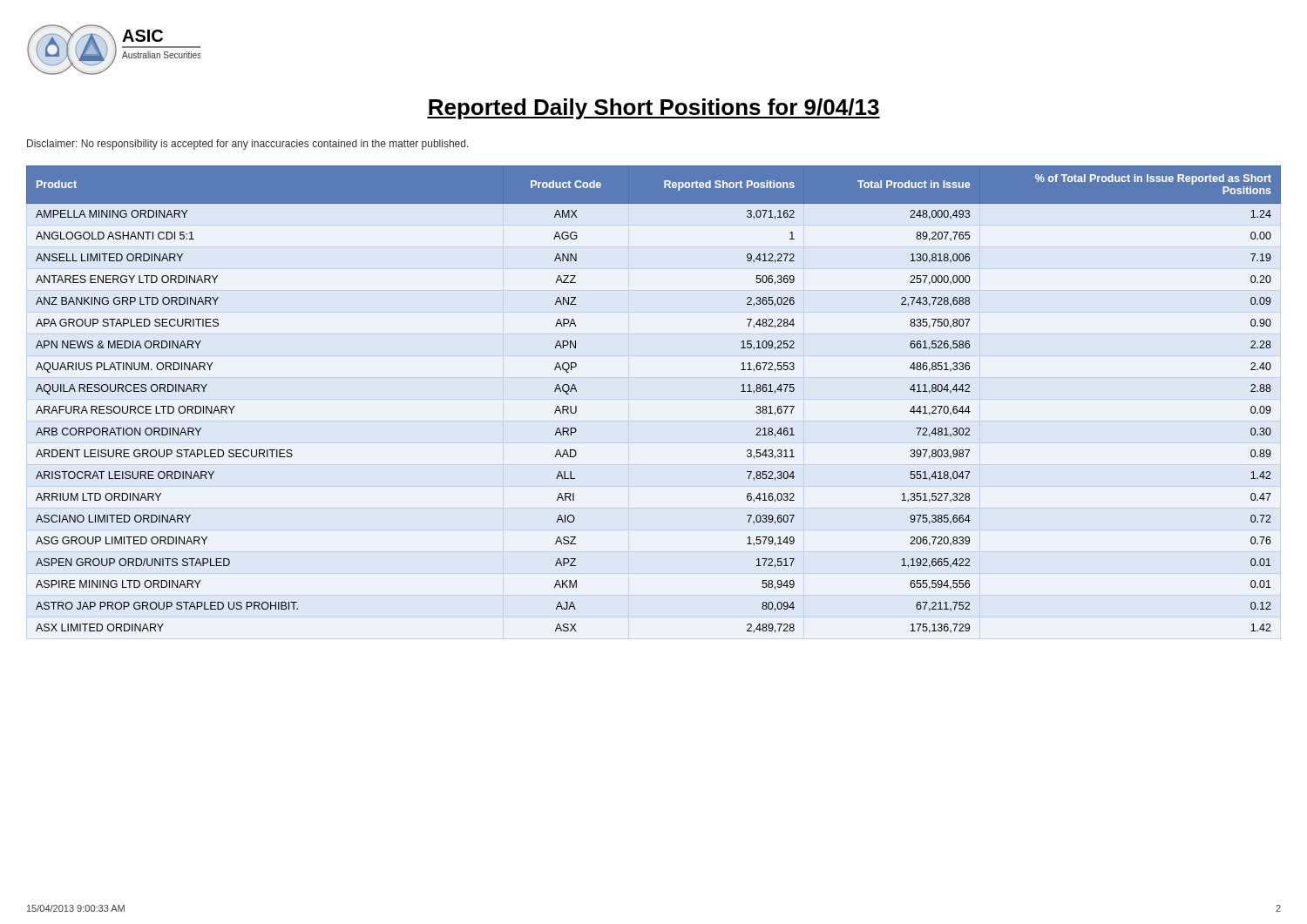Image resolution: width=1307 pixels, height=924 pixels.
Task: Find the table that mentions "ASPEN GROUP ORD/UNITS STAPLED"
Action: tap(654, 402)
